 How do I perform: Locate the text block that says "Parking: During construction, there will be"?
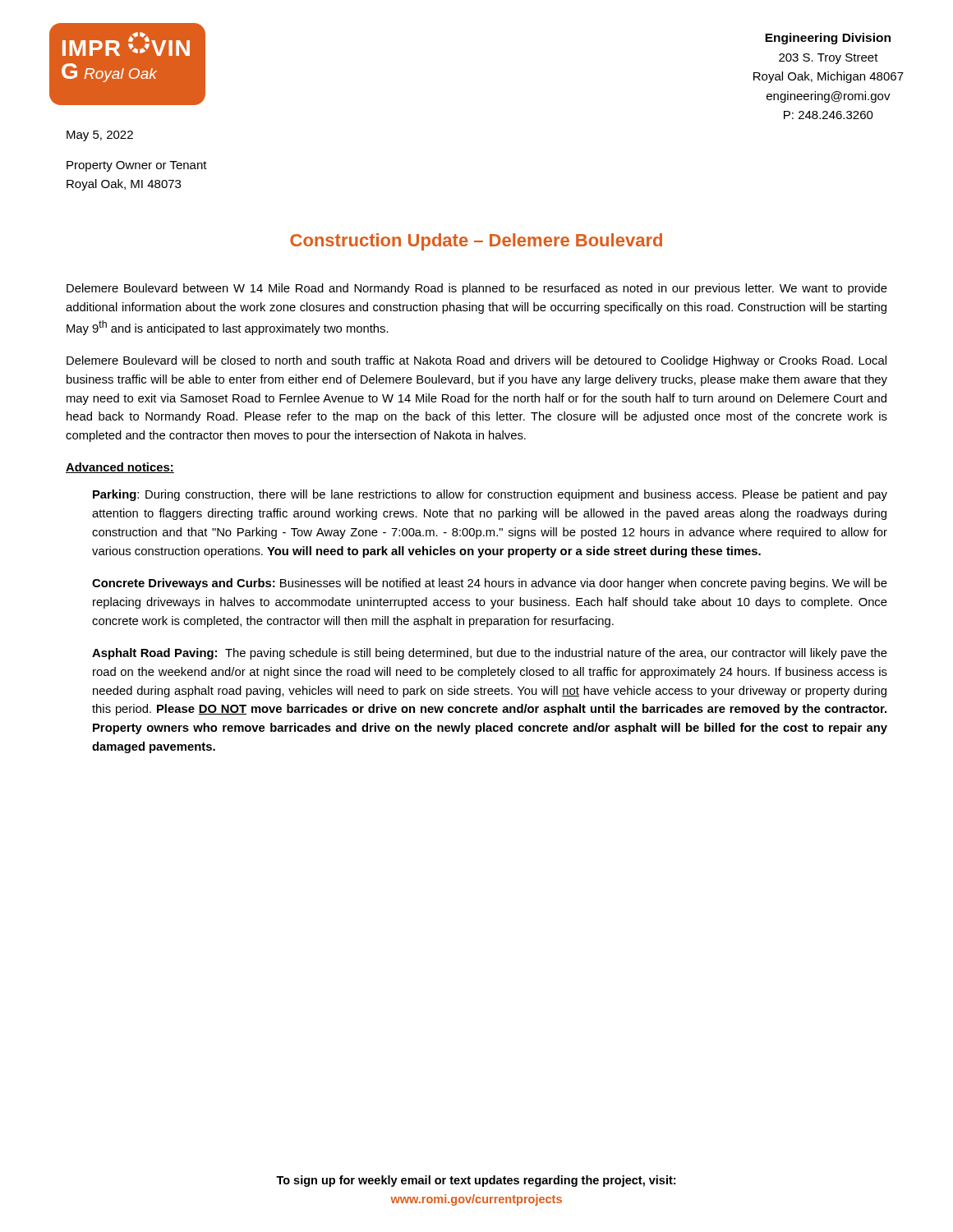click(x=490, y=523)
